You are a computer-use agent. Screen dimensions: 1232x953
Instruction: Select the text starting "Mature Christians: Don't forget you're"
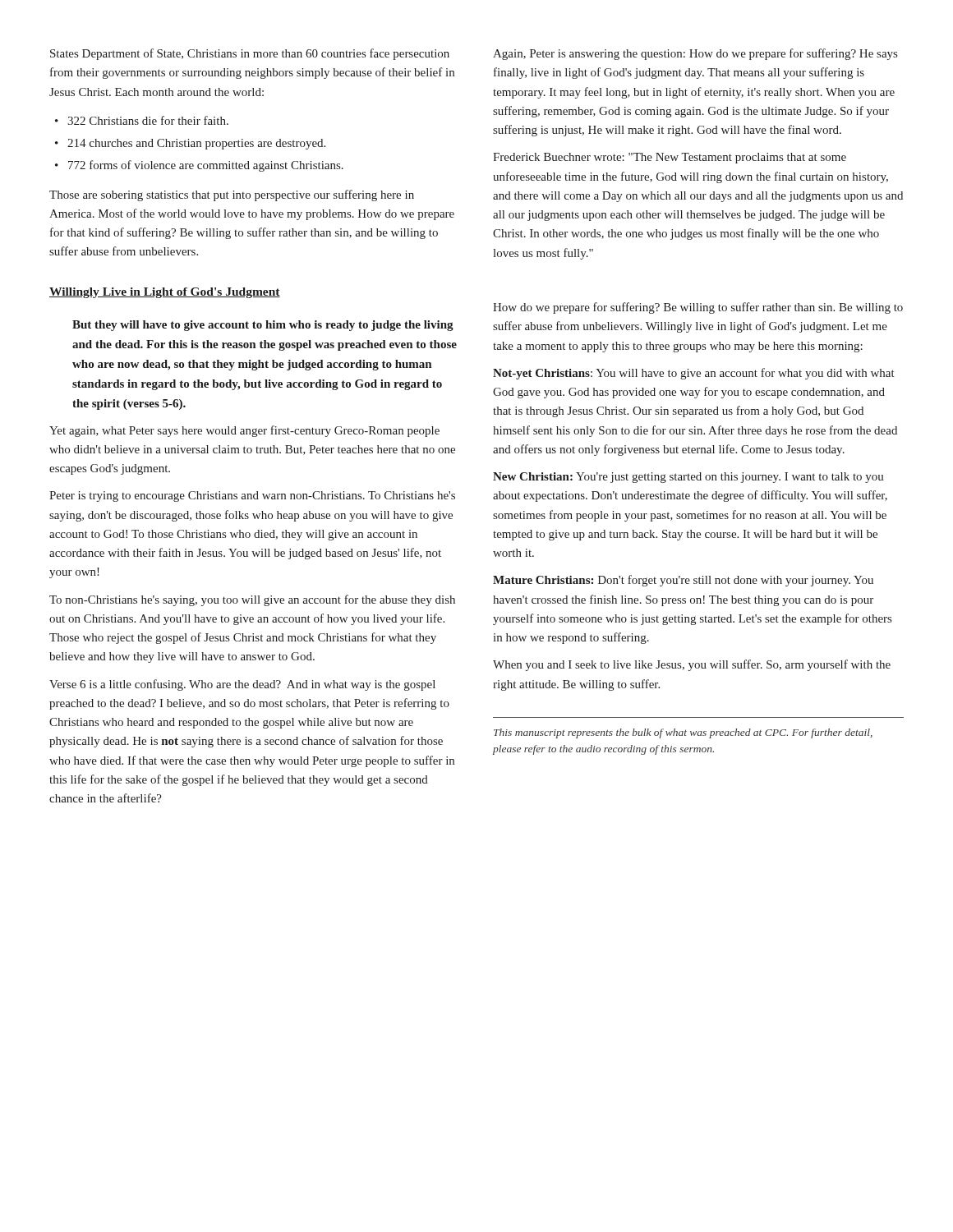(x=698, y=609)
